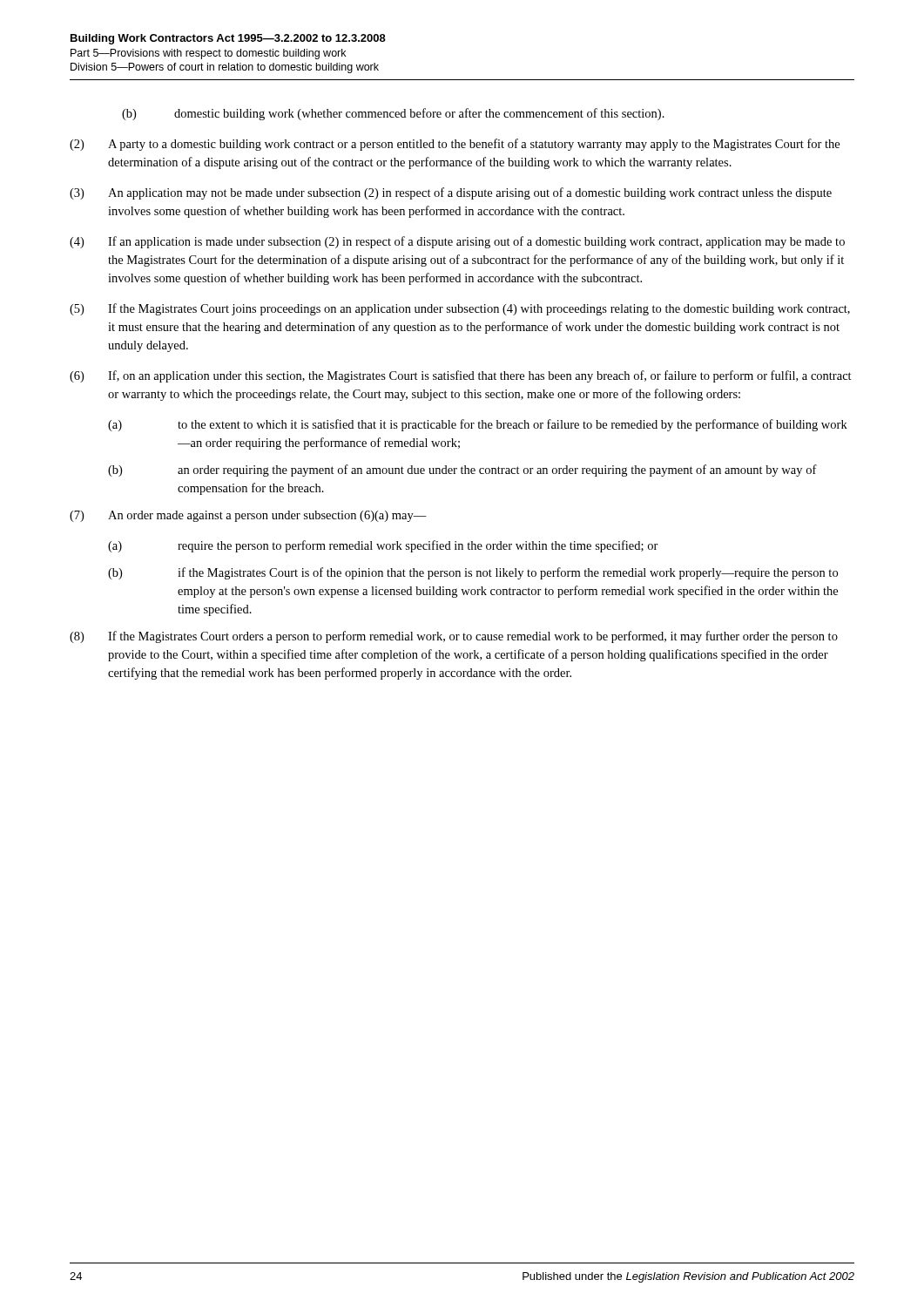924x1307 pixels.
Task: Locate the text starting "(3) An application may"
Action: [462, 202]
